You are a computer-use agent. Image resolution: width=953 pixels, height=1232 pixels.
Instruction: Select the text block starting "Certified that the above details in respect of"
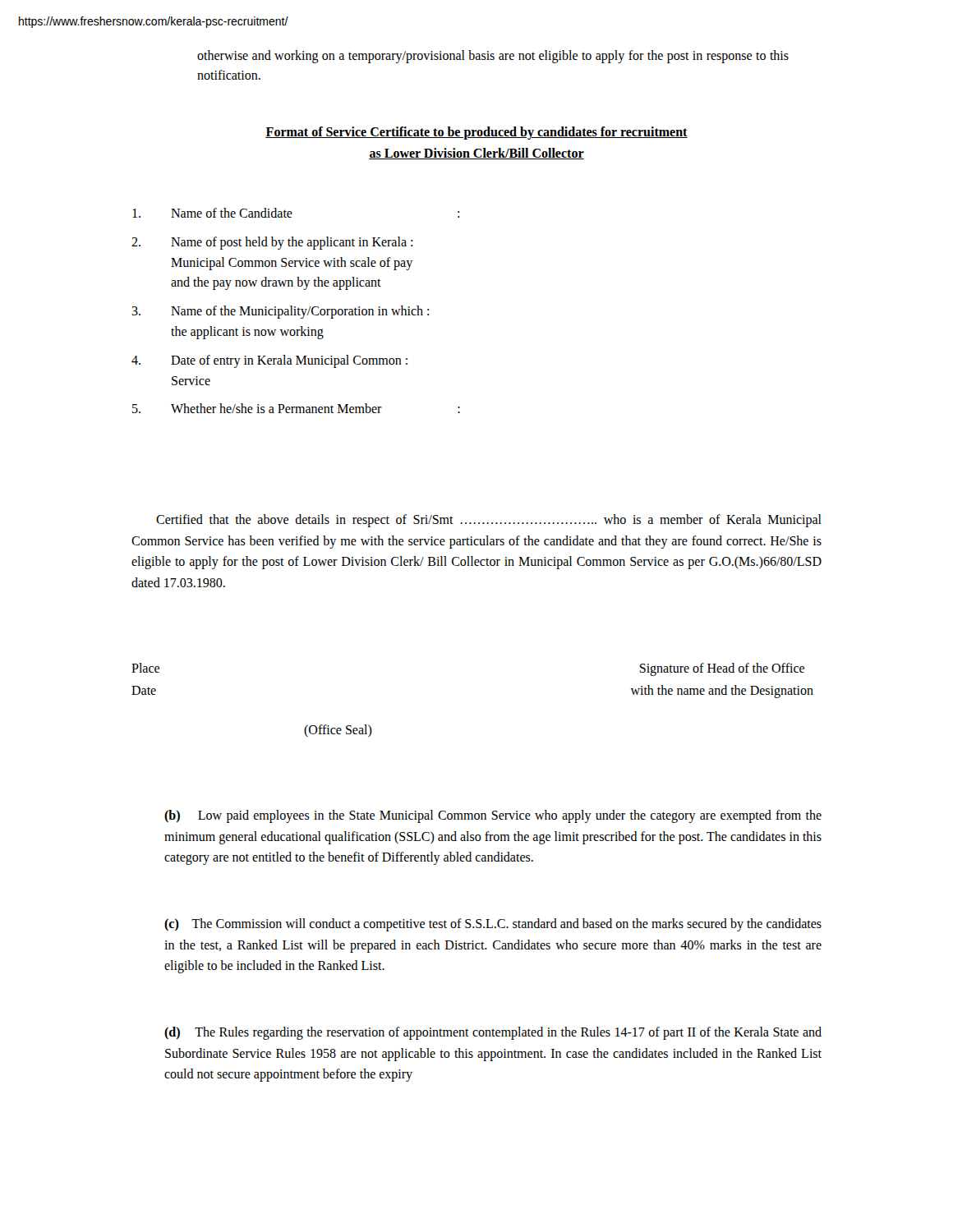(x=476, y=551)
